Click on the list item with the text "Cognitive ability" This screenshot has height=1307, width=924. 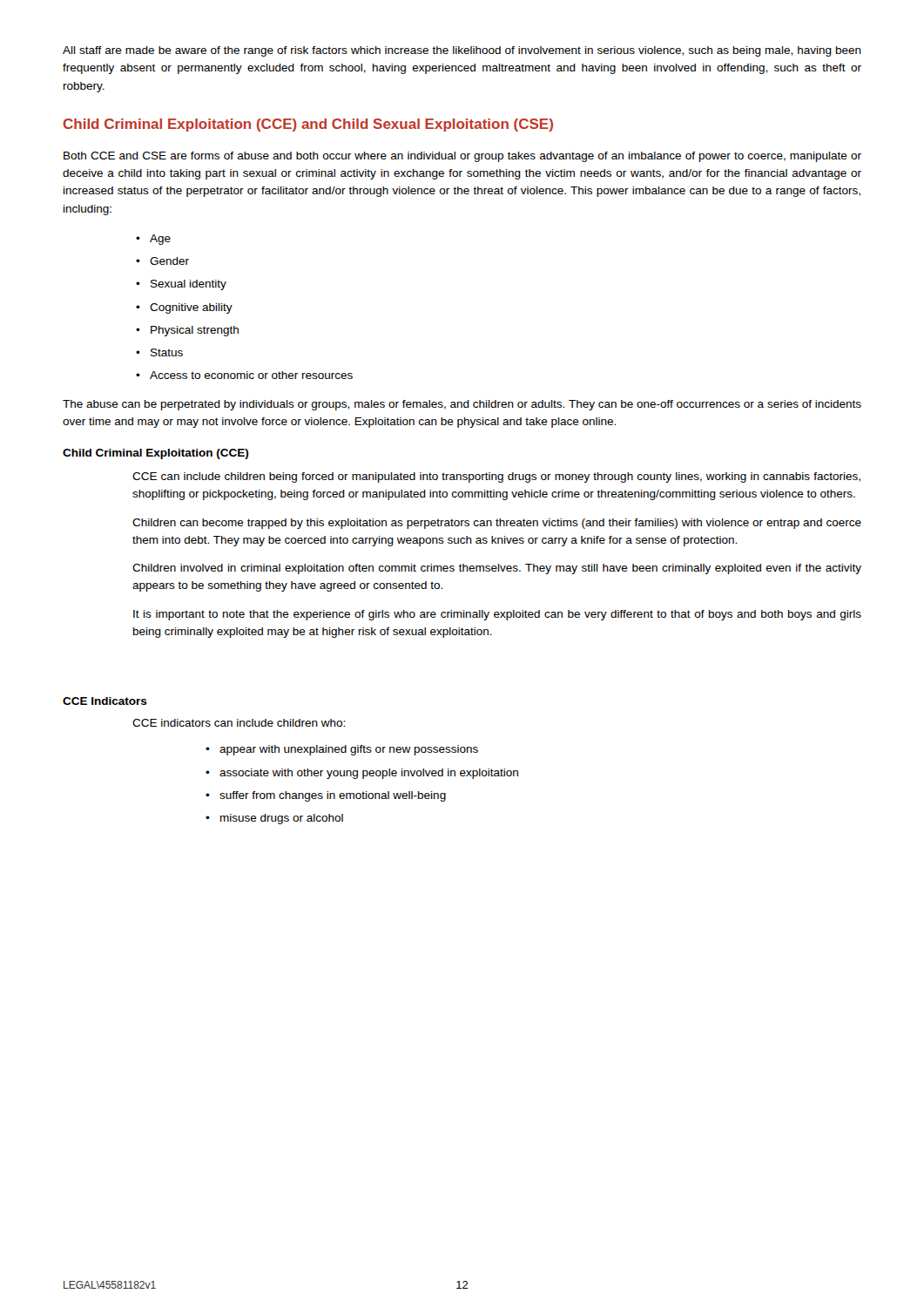coord(184,308)
